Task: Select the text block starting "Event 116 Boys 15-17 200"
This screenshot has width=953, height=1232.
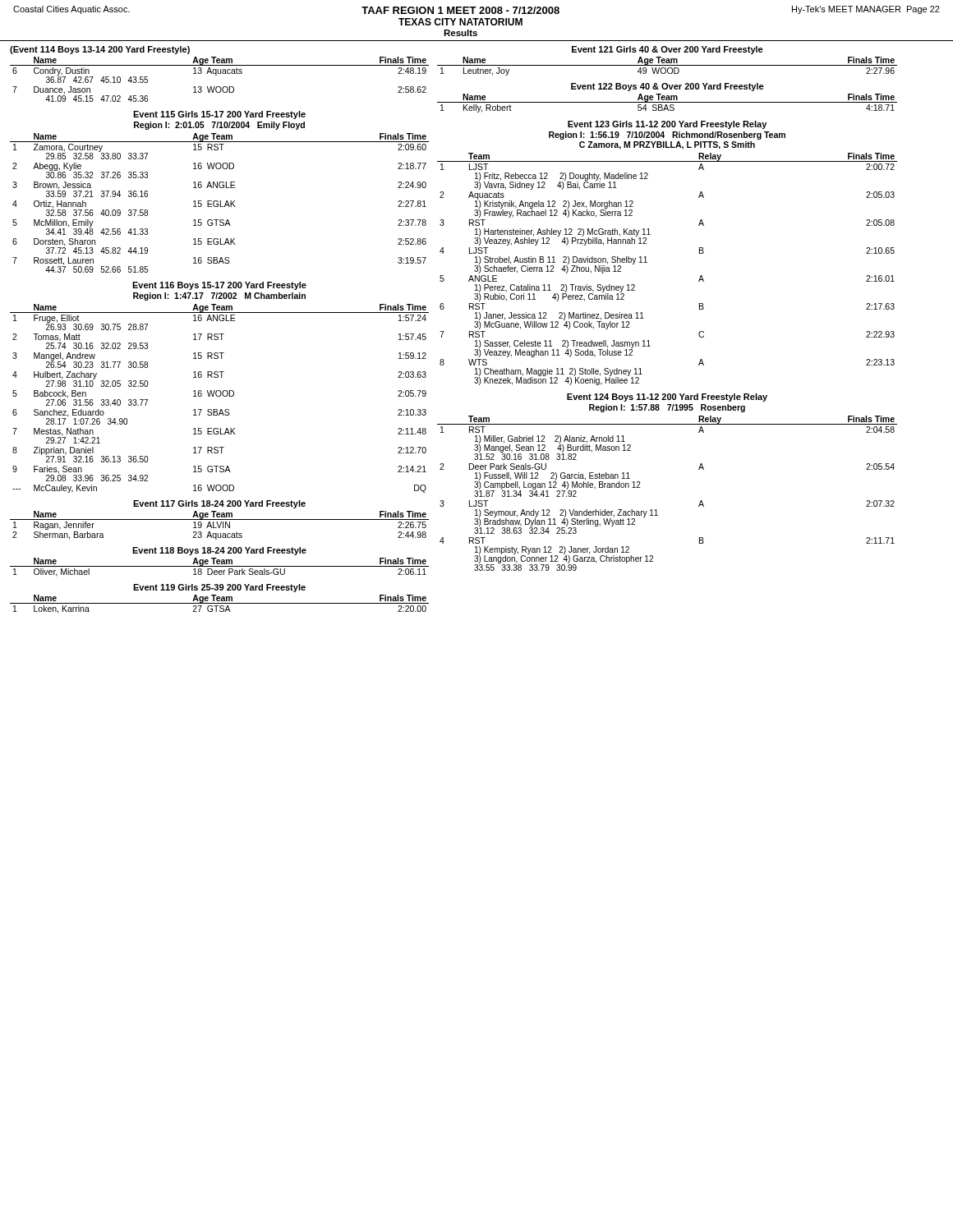Action: pos(219,285)
